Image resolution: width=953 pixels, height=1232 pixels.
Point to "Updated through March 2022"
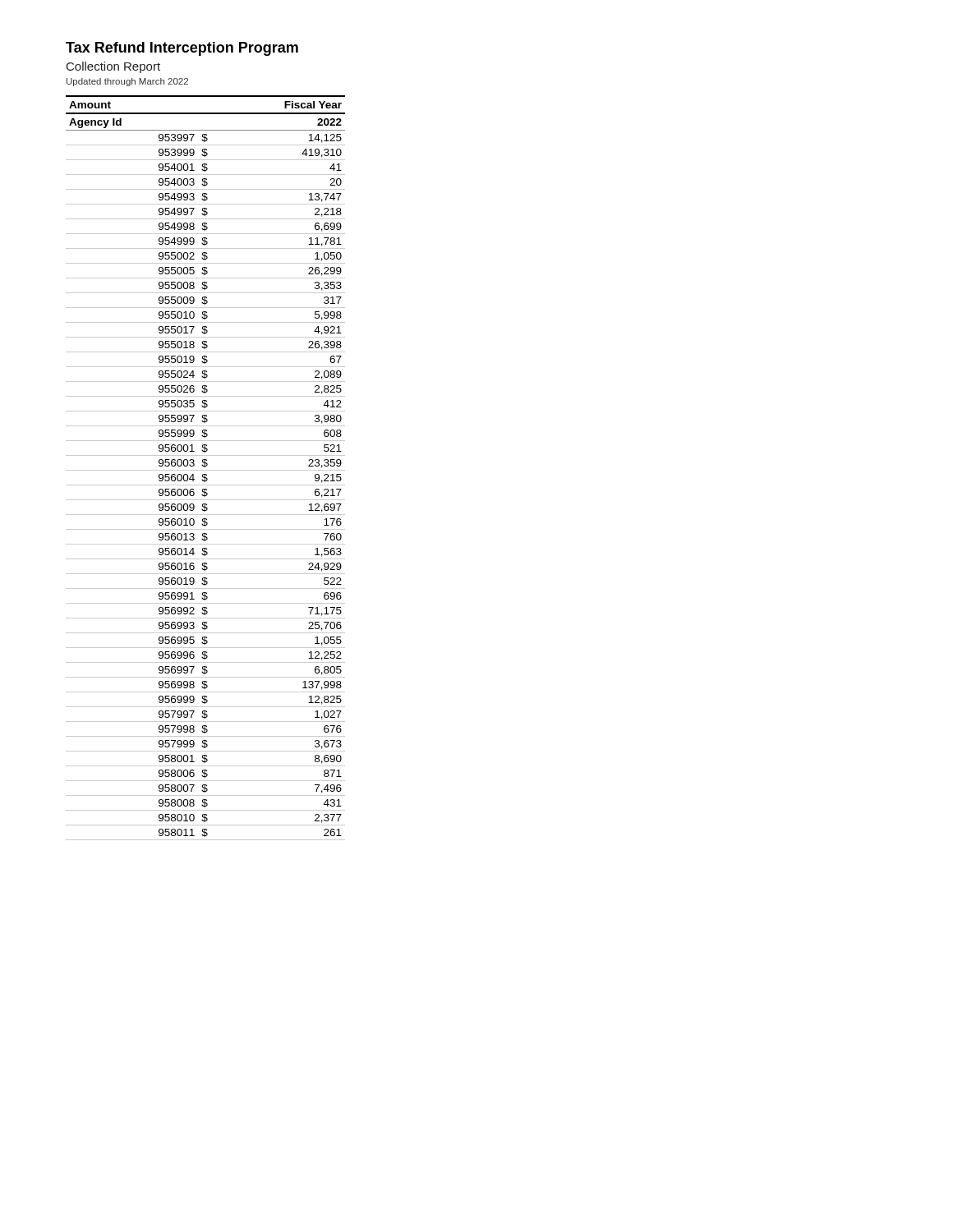[x=127, y=81]
